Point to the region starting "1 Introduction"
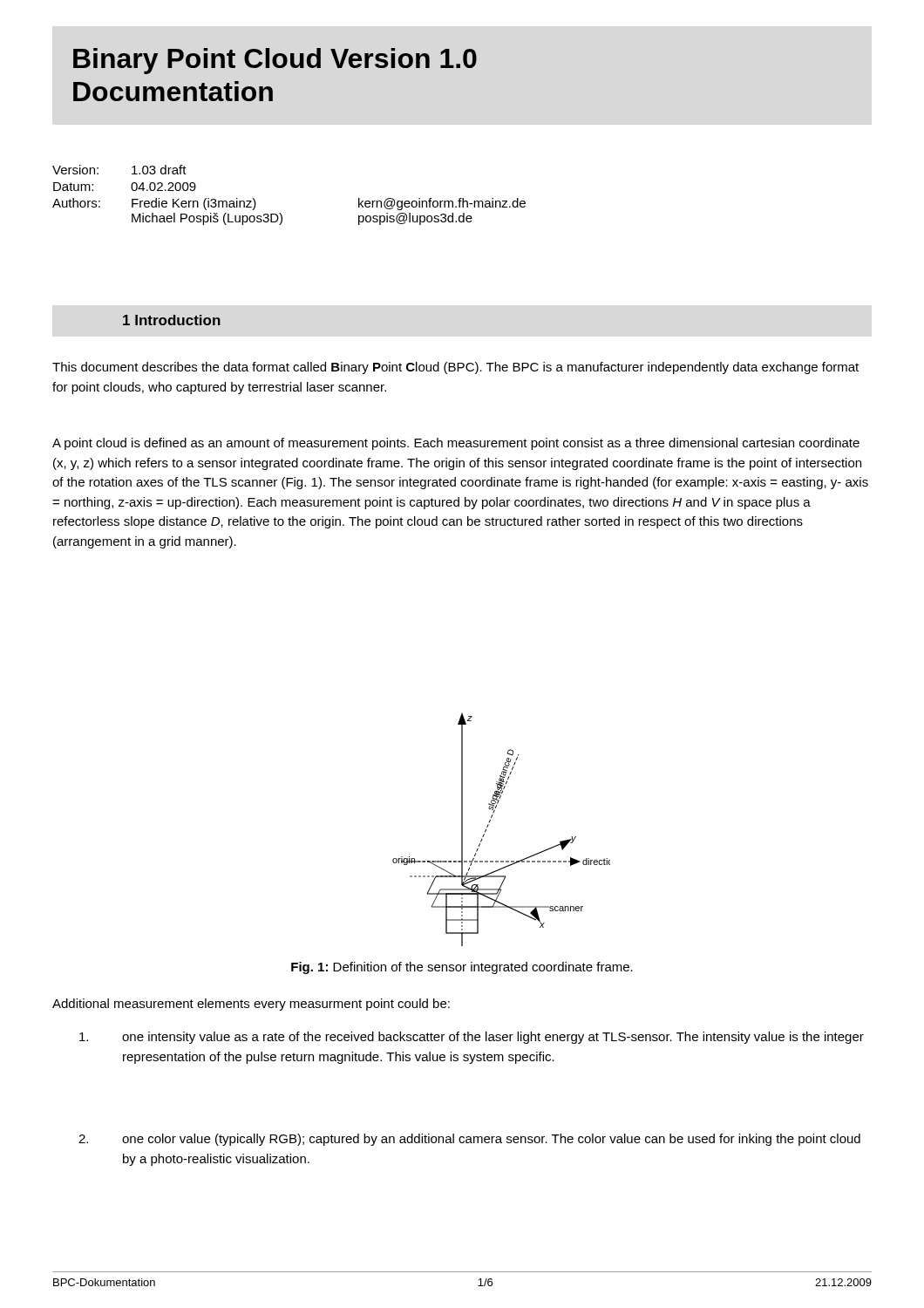Viewport: 924px width, 1308px height. (x=172, y=320)
